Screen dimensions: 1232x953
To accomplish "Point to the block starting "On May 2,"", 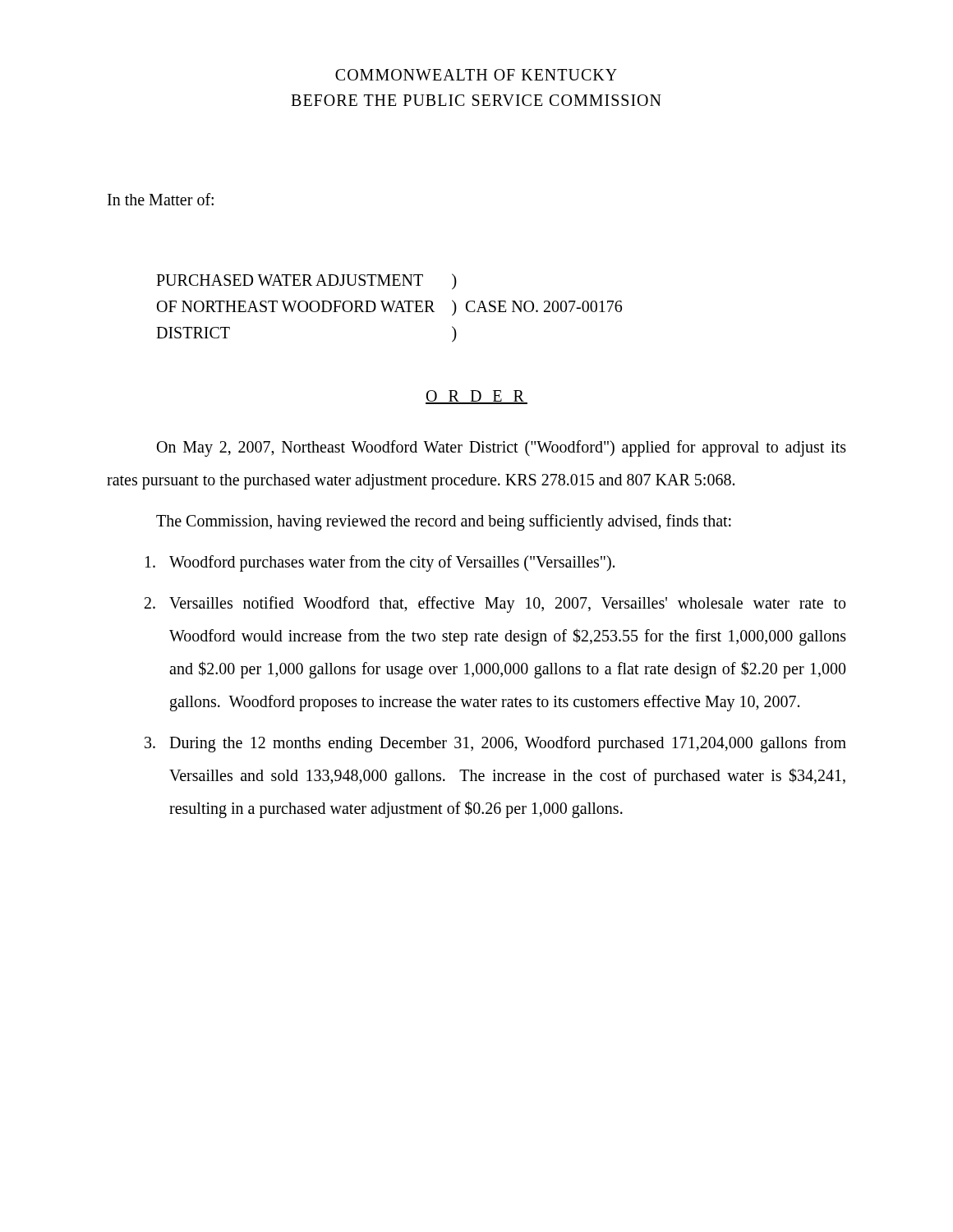I will click(476, 463).
